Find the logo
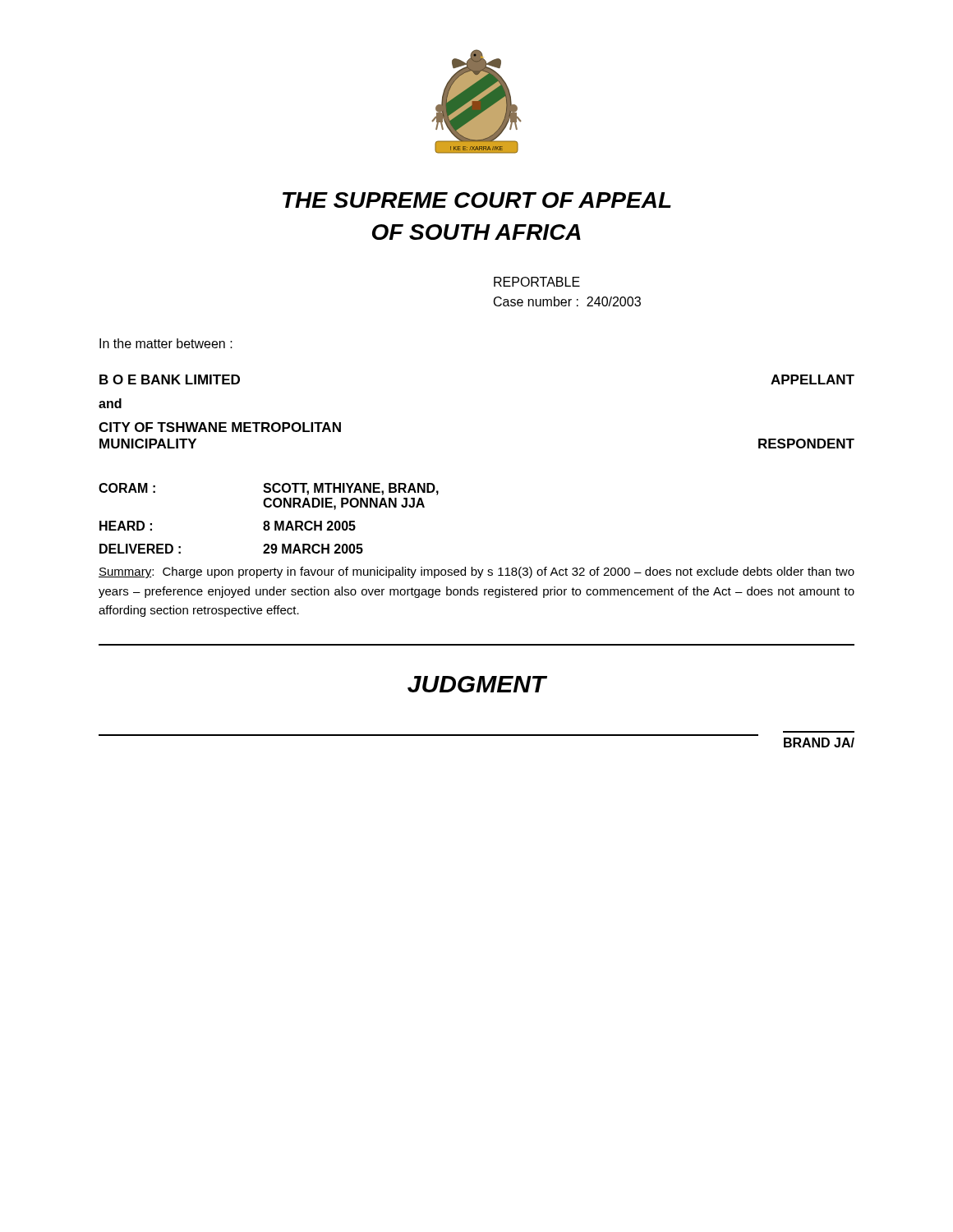Viewport: 953px width, 1232px height. pos(476,88)
